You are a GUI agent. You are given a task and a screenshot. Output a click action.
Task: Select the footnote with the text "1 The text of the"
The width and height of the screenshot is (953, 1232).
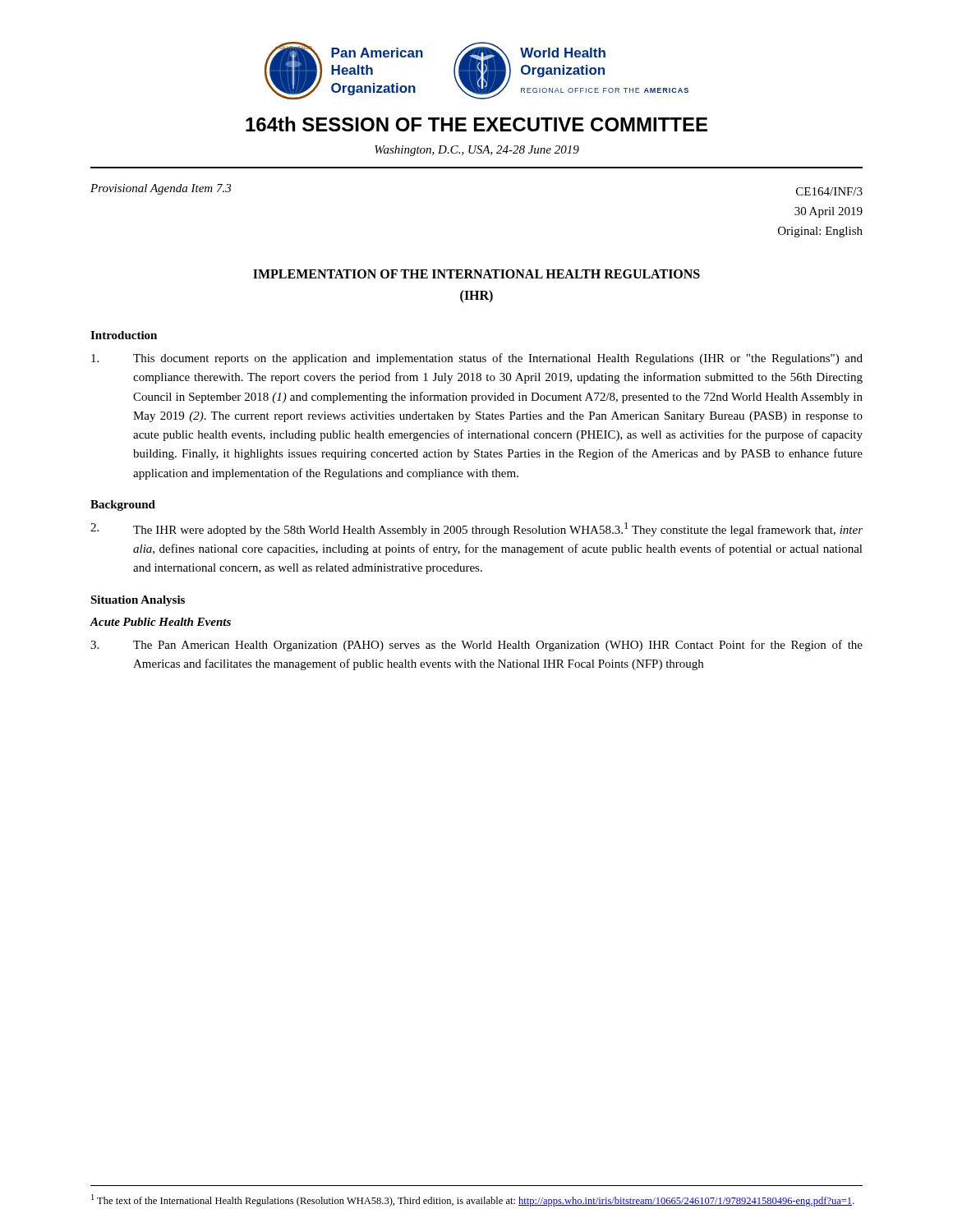coord(472,1200)
